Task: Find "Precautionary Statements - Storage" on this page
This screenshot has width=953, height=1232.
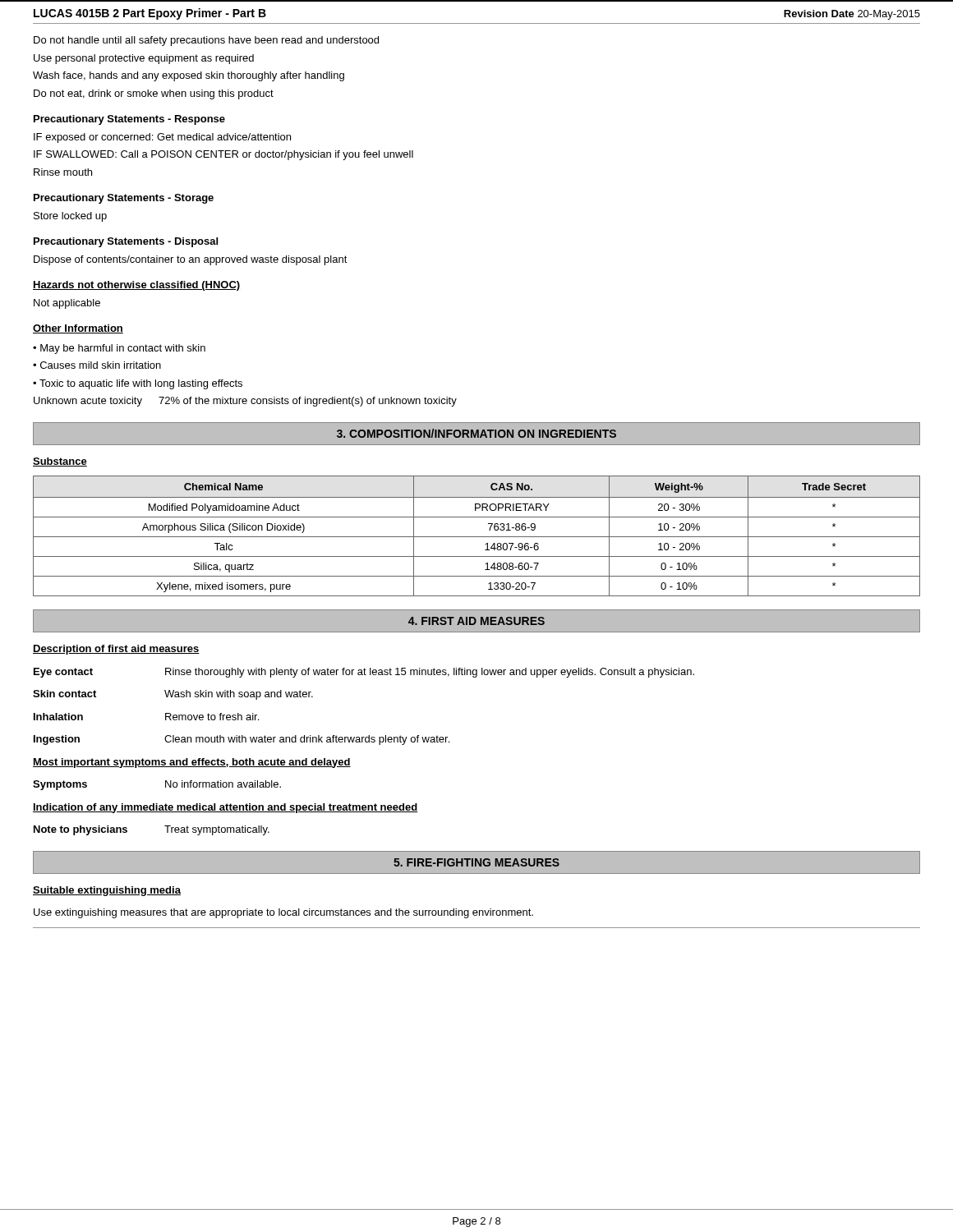Action: point(124,199)
